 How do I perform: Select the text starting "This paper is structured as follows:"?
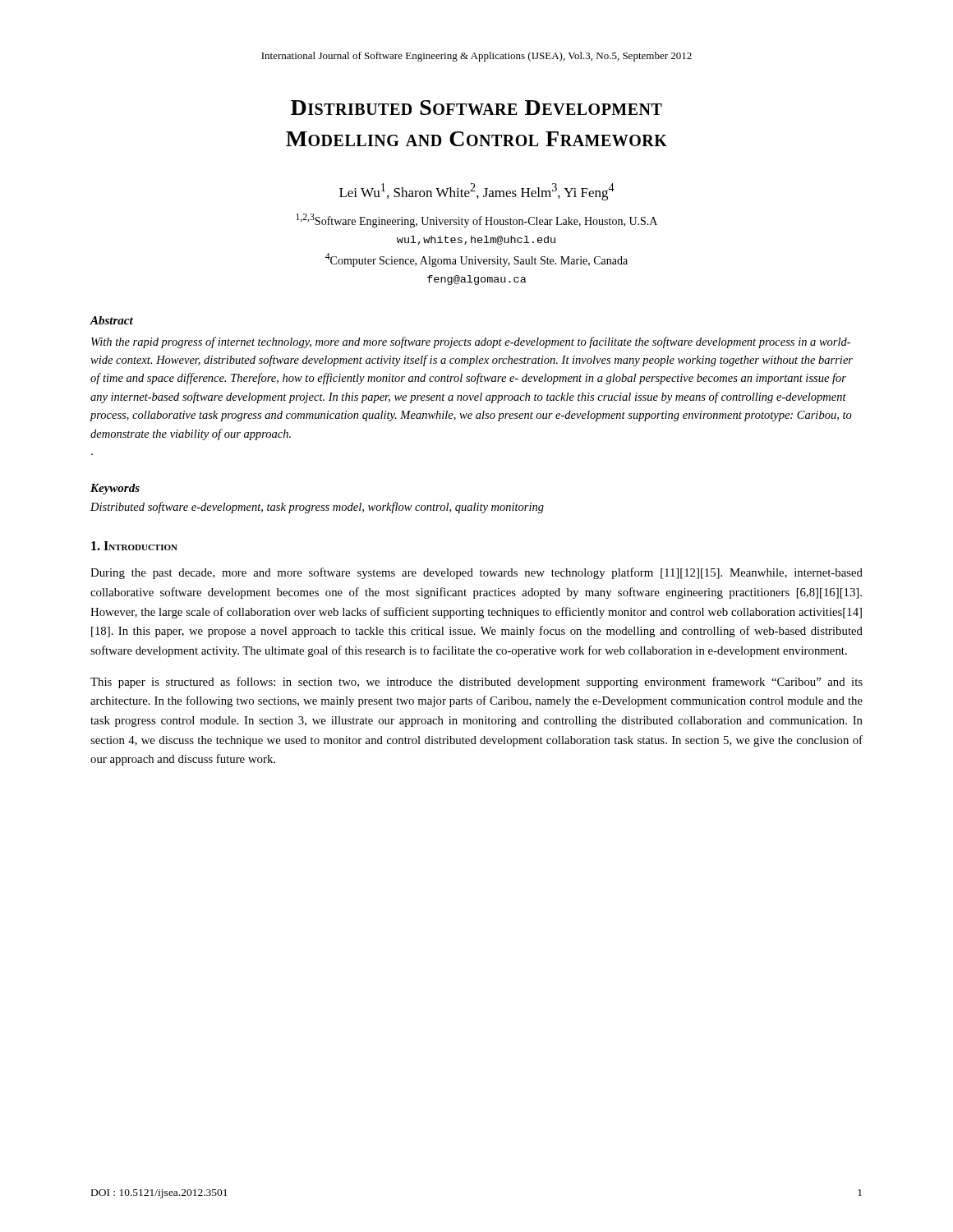476,720
